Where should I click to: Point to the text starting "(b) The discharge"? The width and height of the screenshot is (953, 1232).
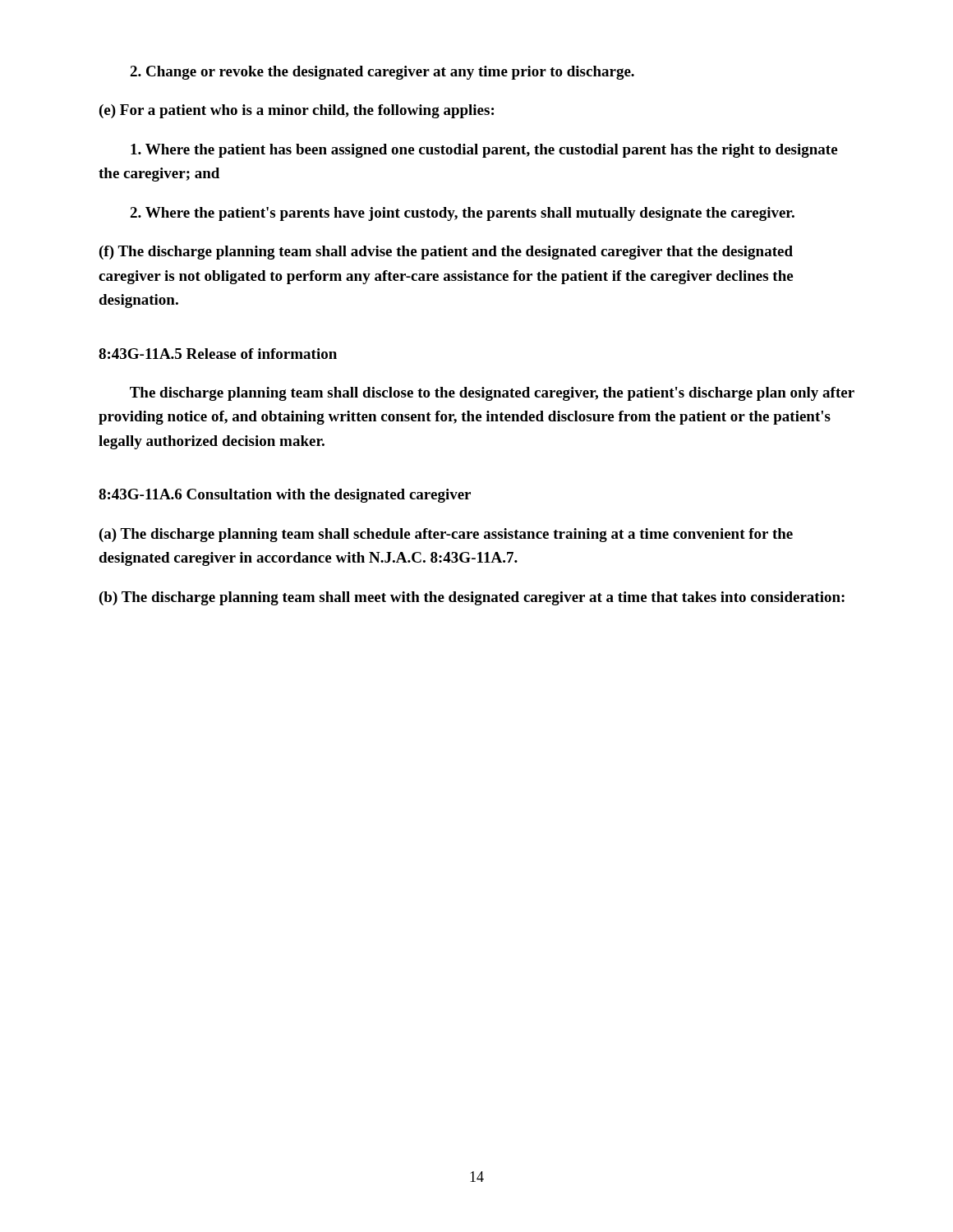tap(476, 597)
